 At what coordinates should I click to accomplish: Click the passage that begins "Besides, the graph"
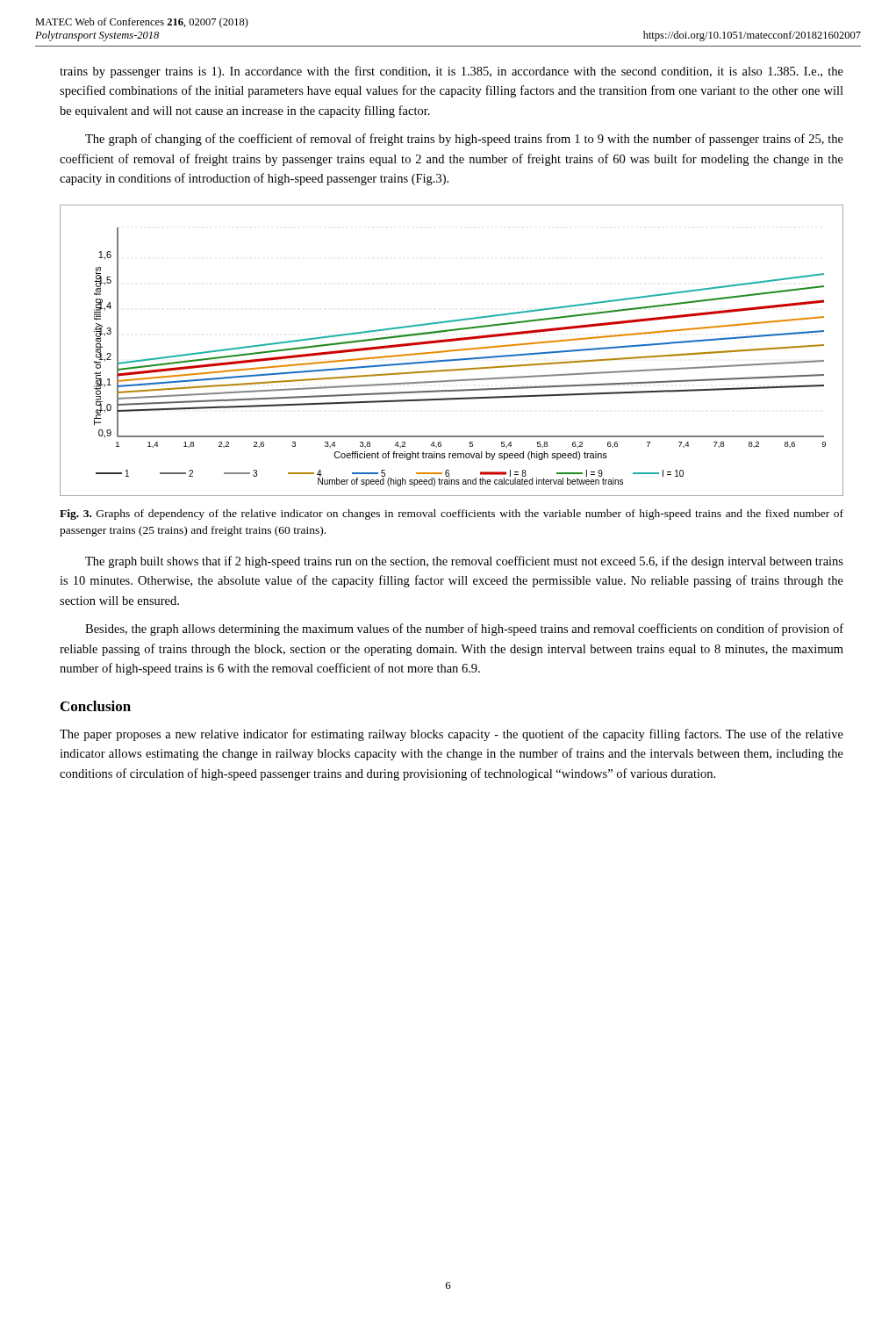coord(451,649)
